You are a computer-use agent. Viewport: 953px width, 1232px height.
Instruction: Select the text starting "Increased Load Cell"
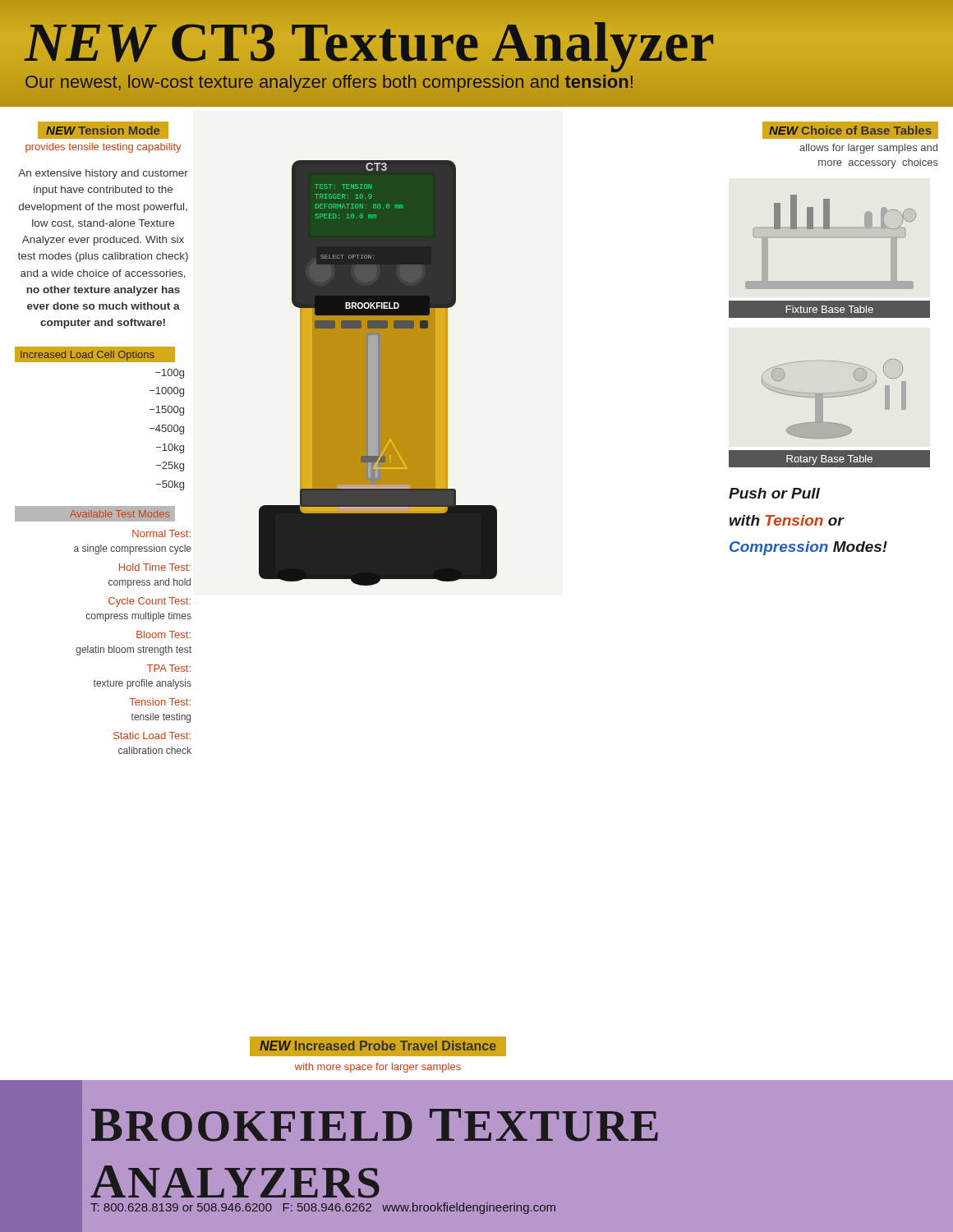click(x=95, y=354)
